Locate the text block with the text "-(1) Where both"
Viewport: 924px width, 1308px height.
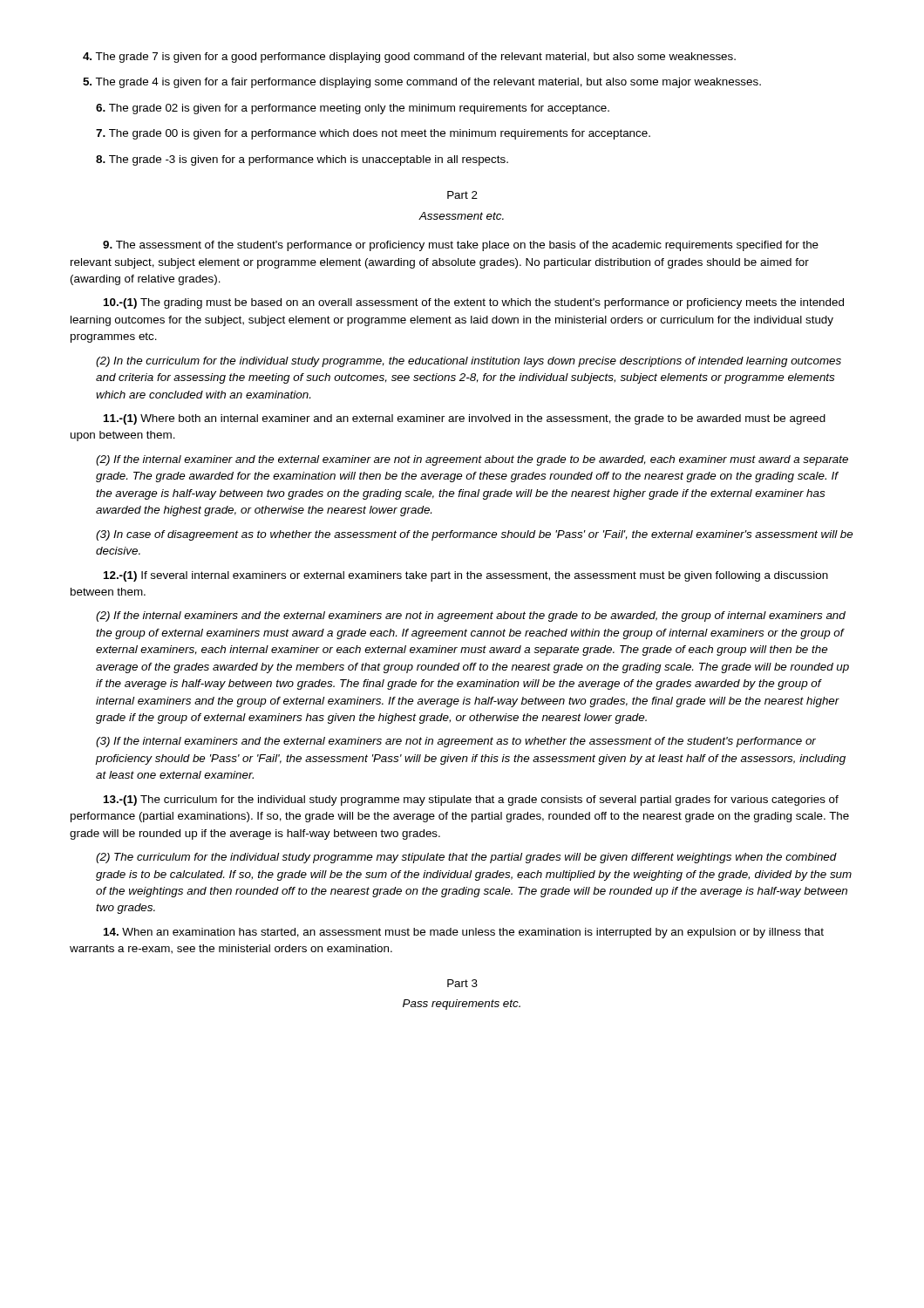point(448,427)
